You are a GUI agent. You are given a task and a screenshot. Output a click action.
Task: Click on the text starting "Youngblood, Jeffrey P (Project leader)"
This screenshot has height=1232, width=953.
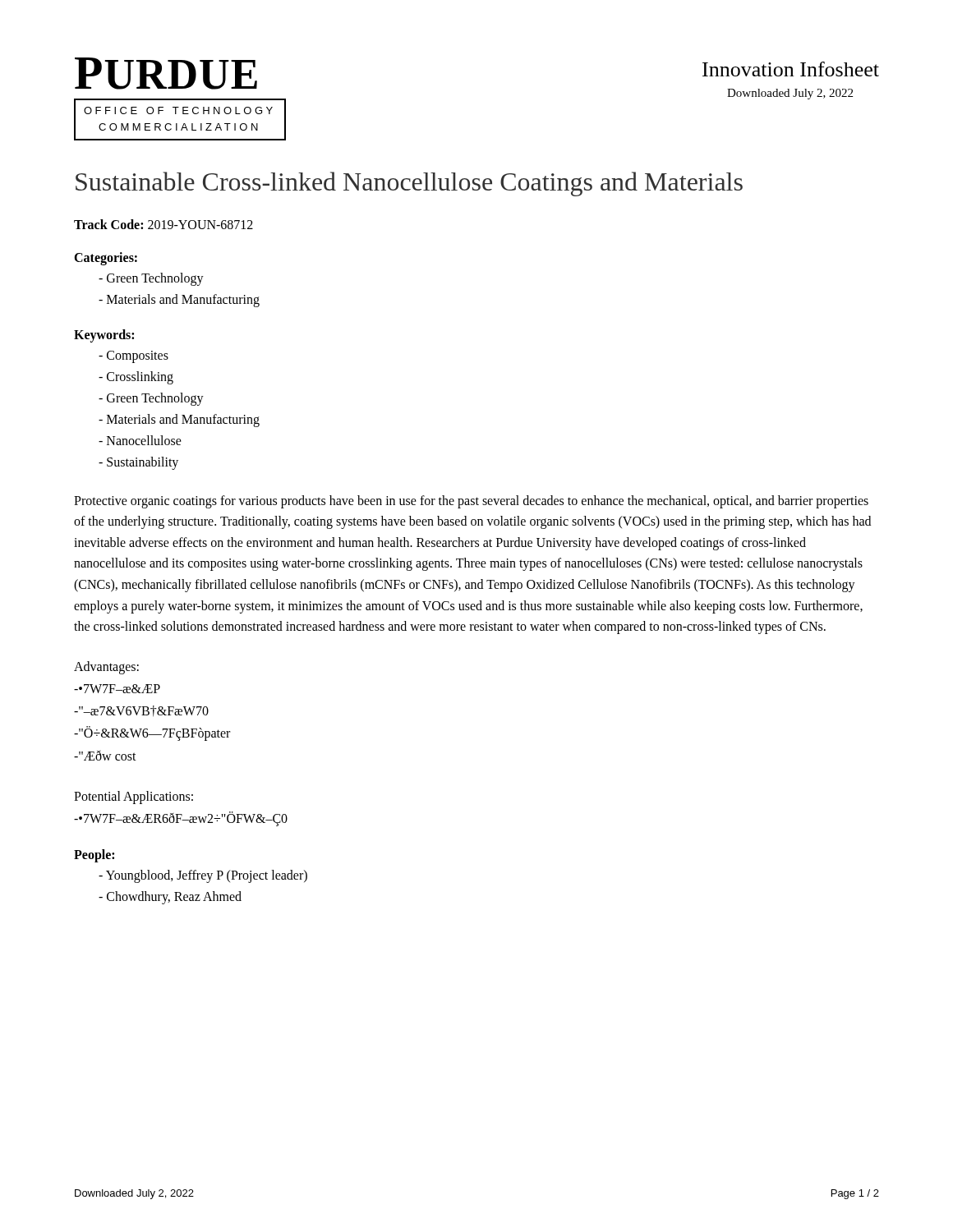pos(203,875)
